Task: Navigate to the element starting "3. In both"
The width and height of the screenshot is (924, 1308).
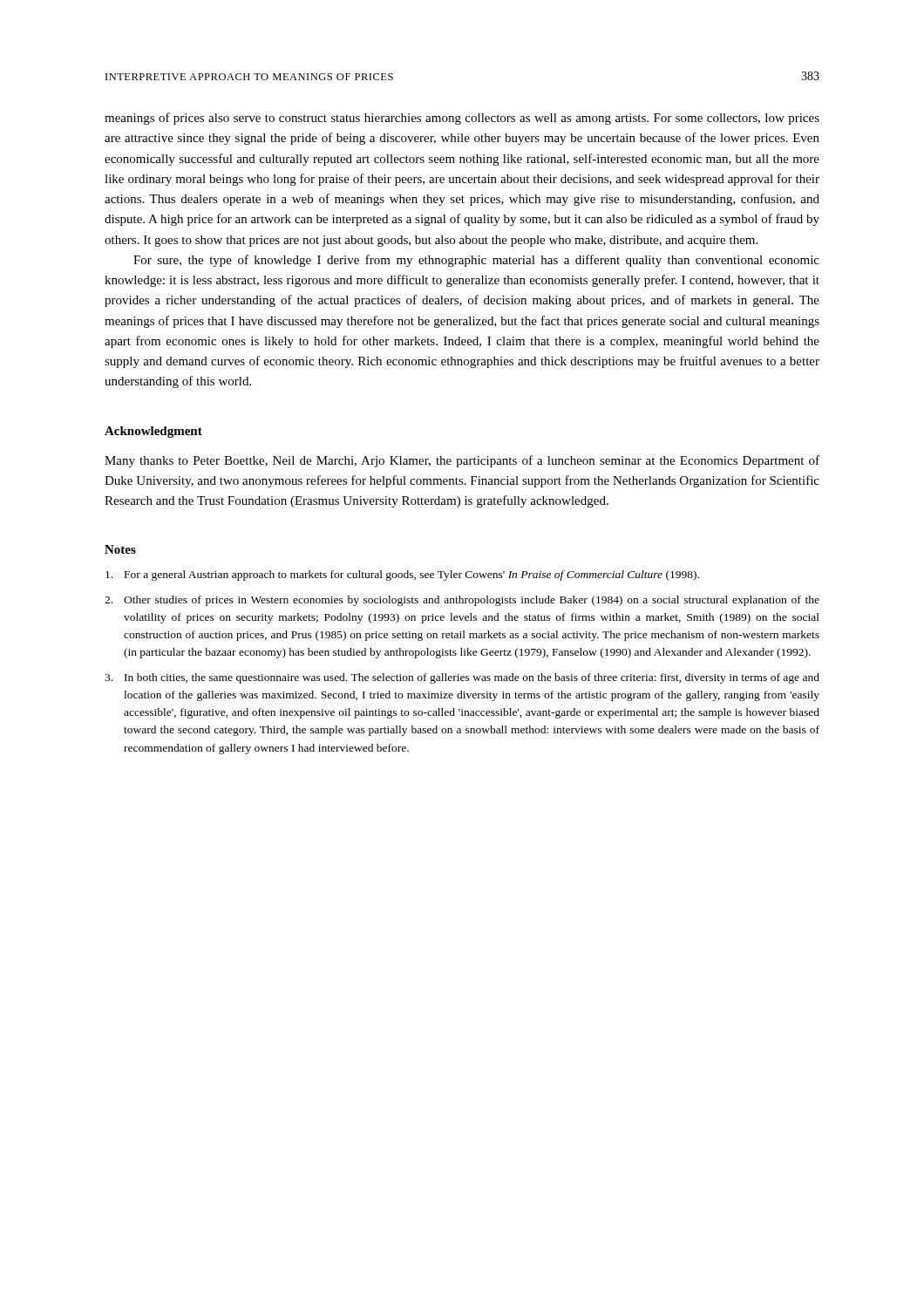Action: pos(462,713)
